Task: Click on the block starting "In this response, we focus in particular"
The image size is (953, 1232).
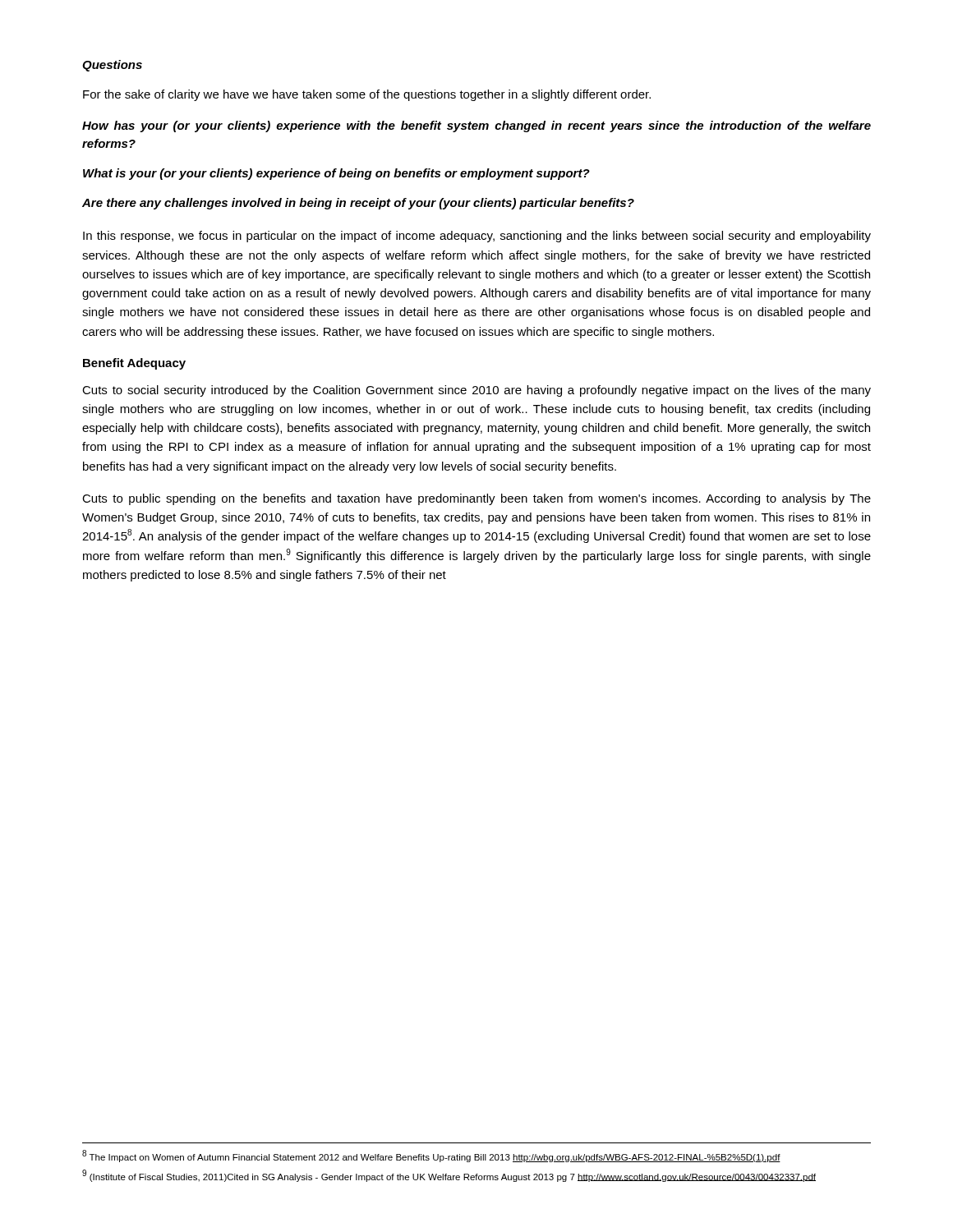Action: tap(476, 283)
